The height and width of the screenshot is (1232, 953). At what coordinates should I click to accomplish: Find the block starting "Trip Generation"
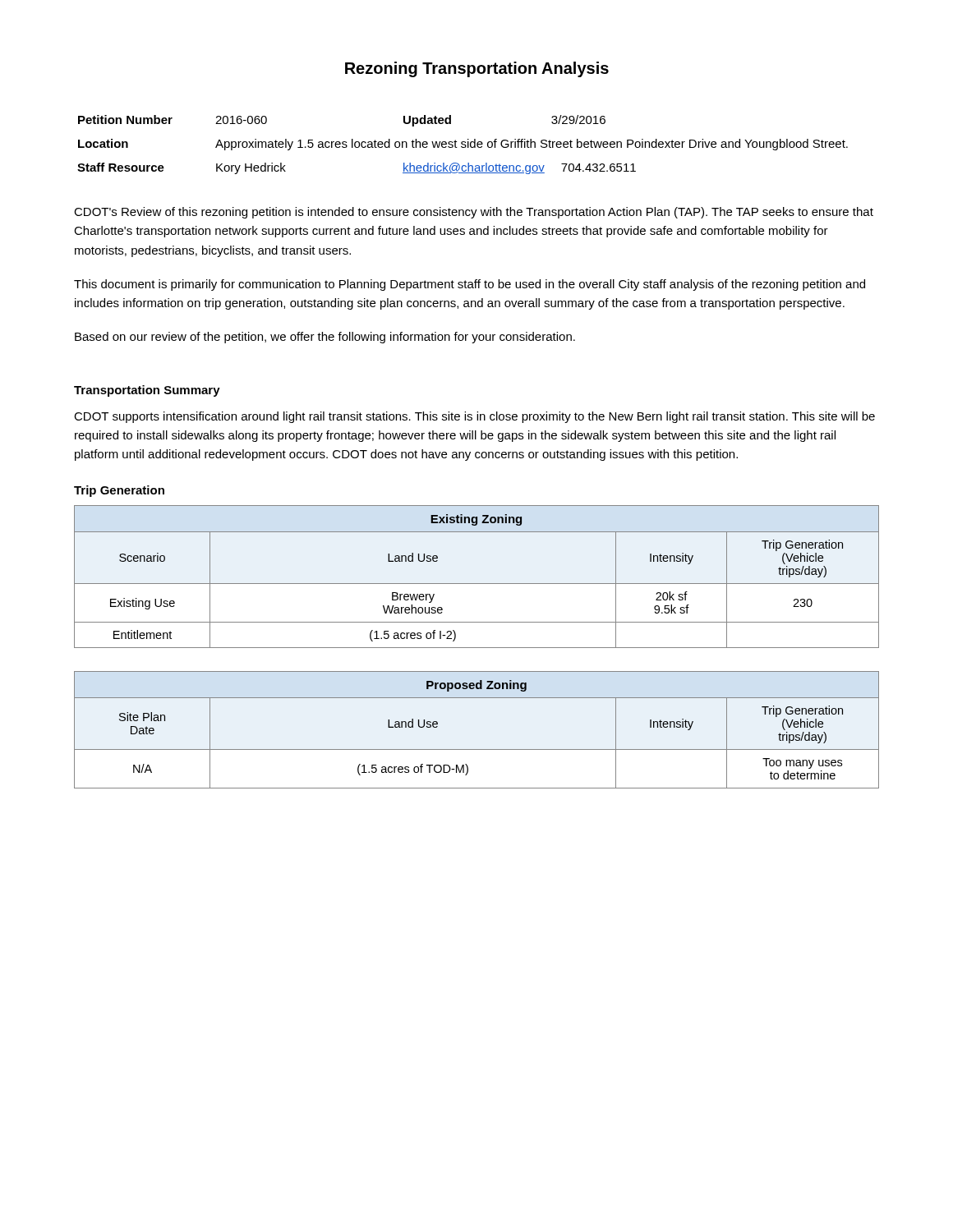click(120, 490)
